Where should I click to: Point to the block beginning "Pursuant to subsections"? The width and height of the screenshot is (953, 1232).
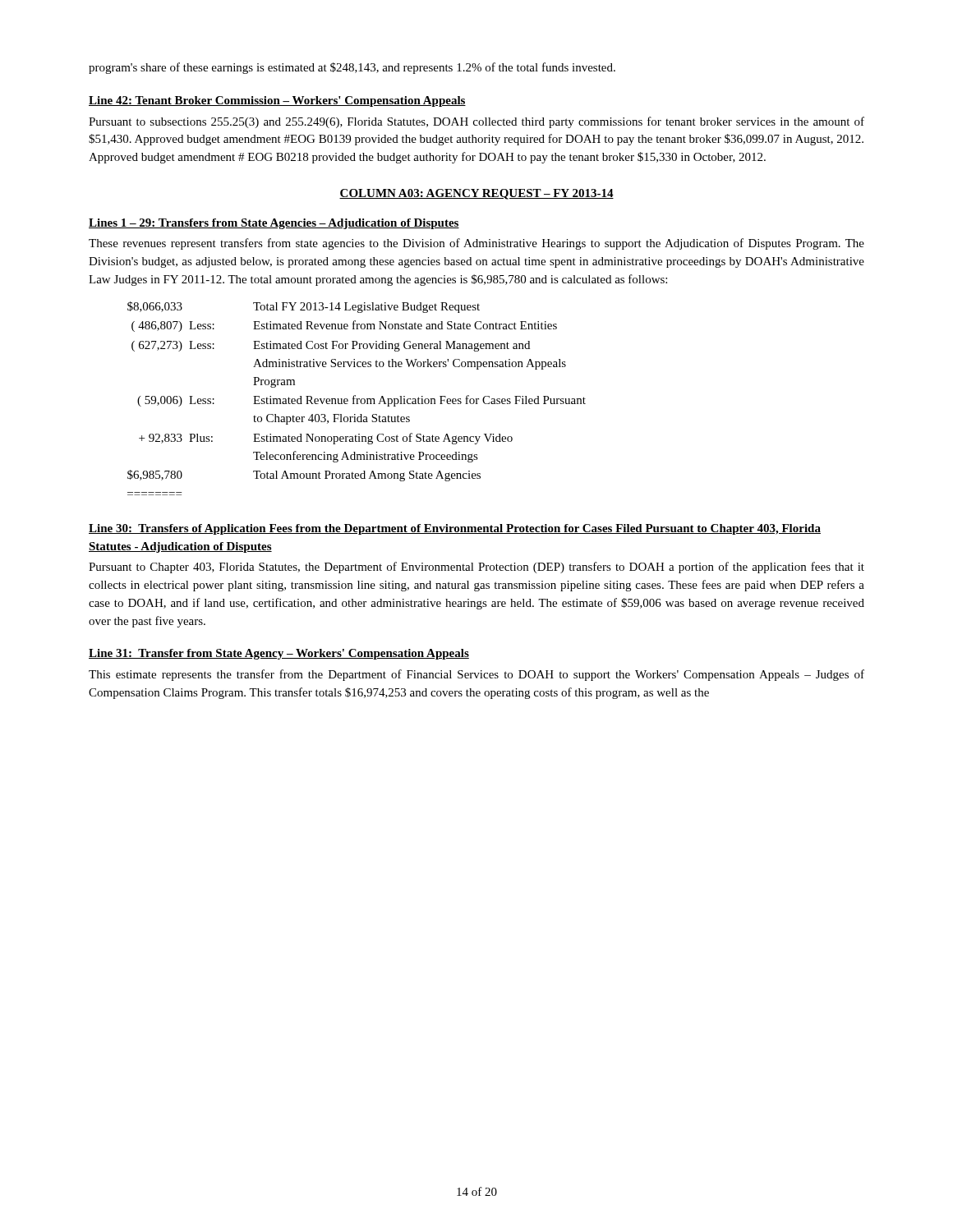click(x=476, y=139)
